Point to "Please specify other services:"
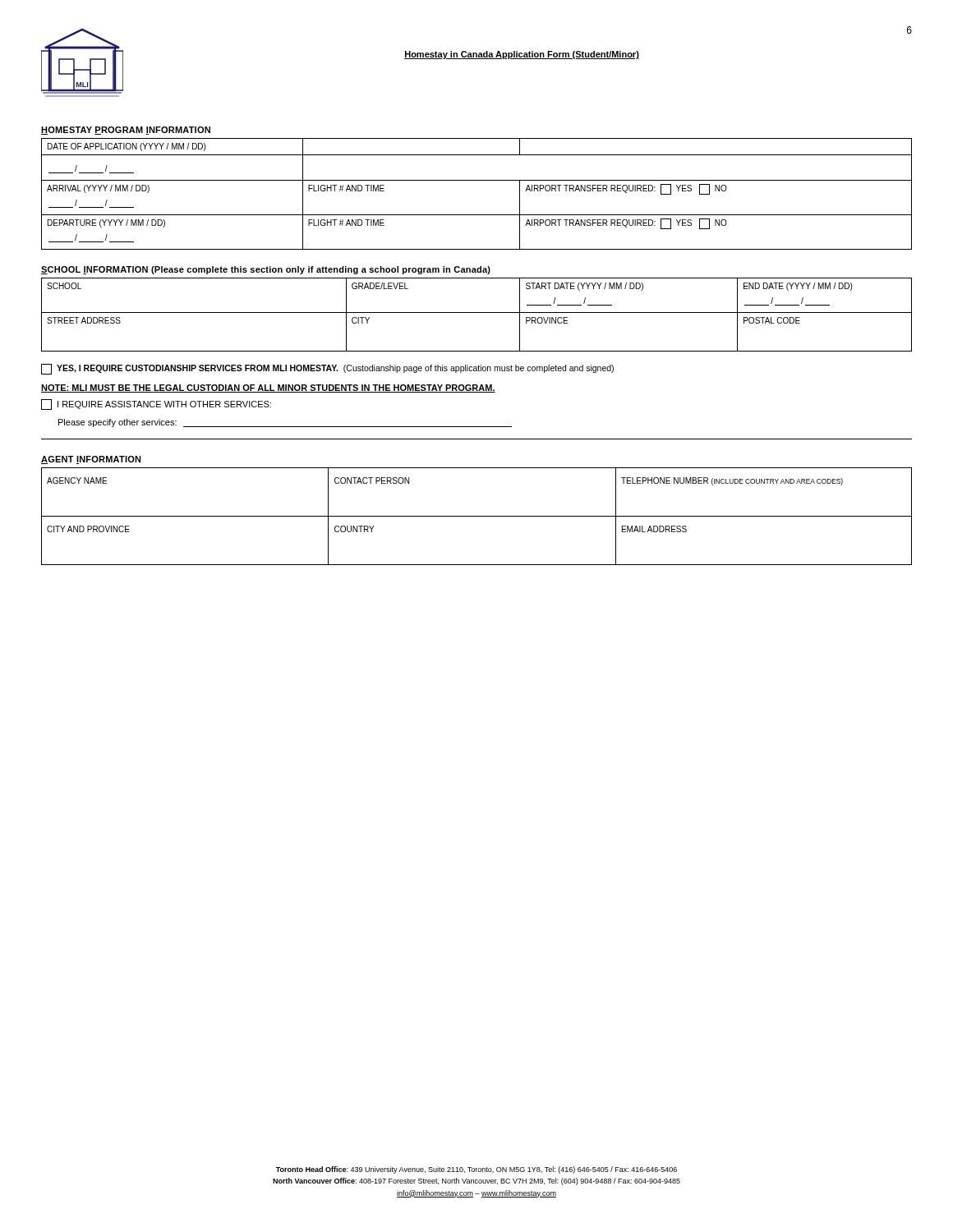Image resolution: width=953 pixels, height=1232 pixels. [x=284, y=422]
